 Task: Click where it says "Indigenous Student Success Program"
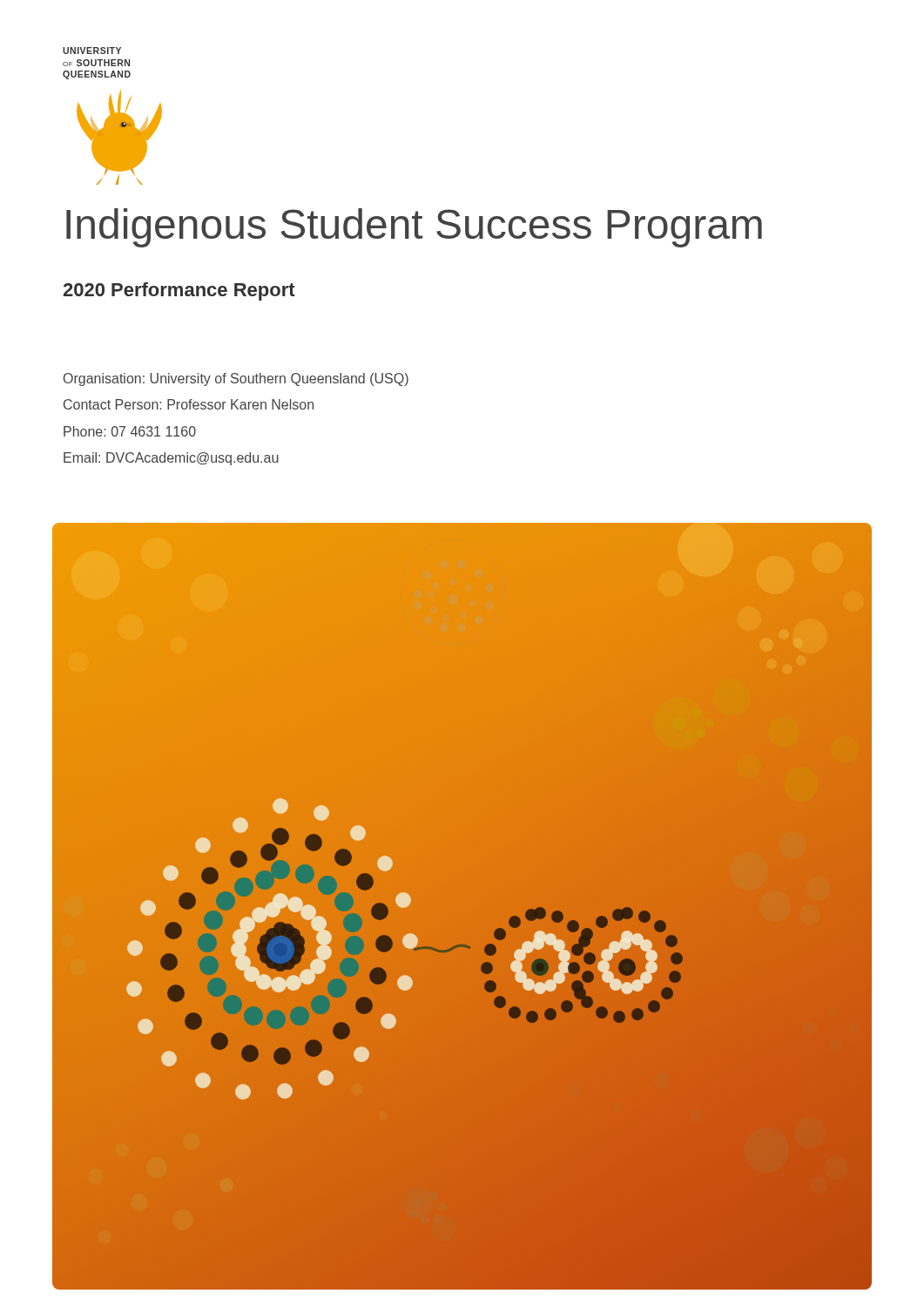455,224
